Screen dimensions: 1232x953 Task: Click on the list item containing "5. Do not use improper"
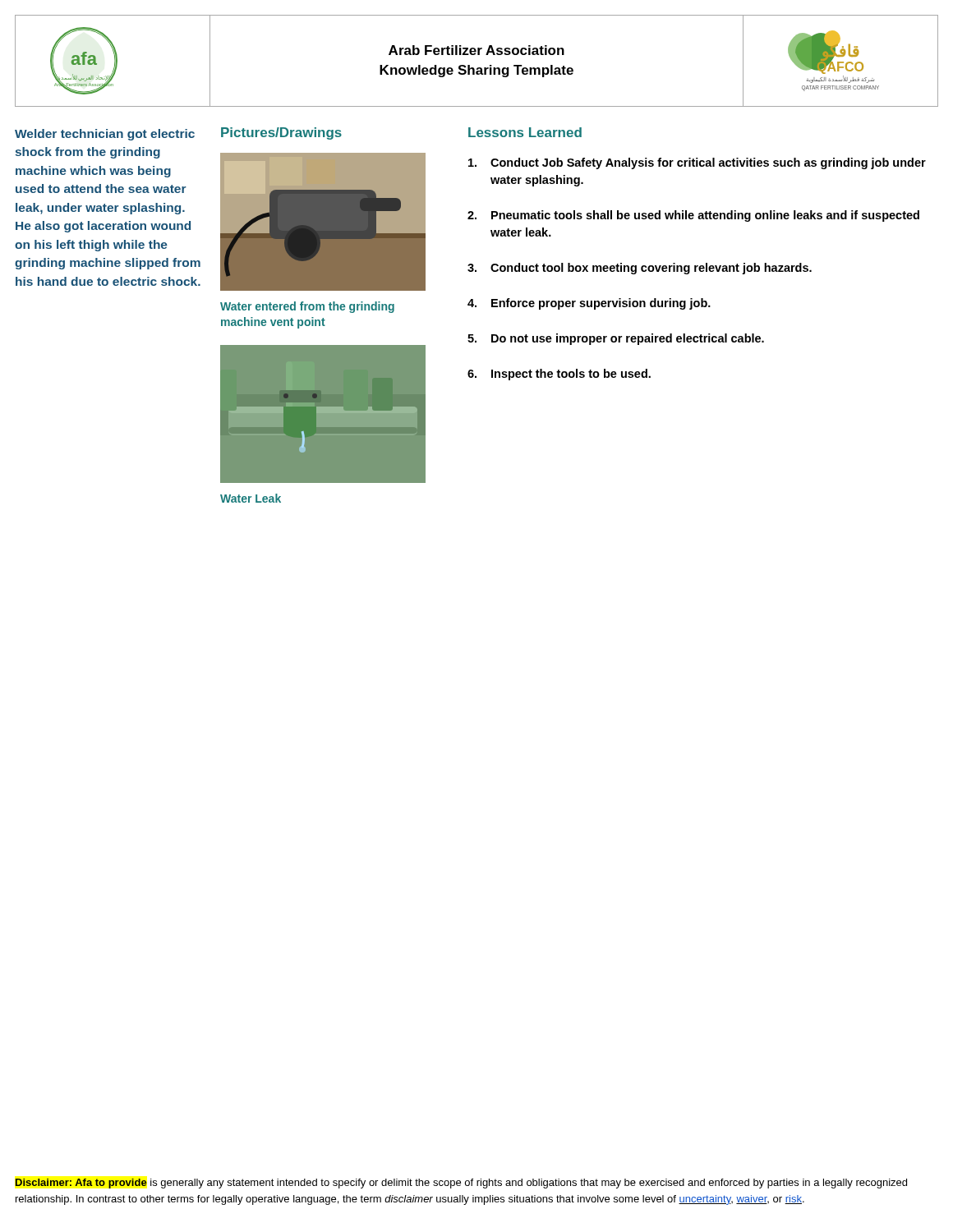pyautogui.click(x=616, y=339)
